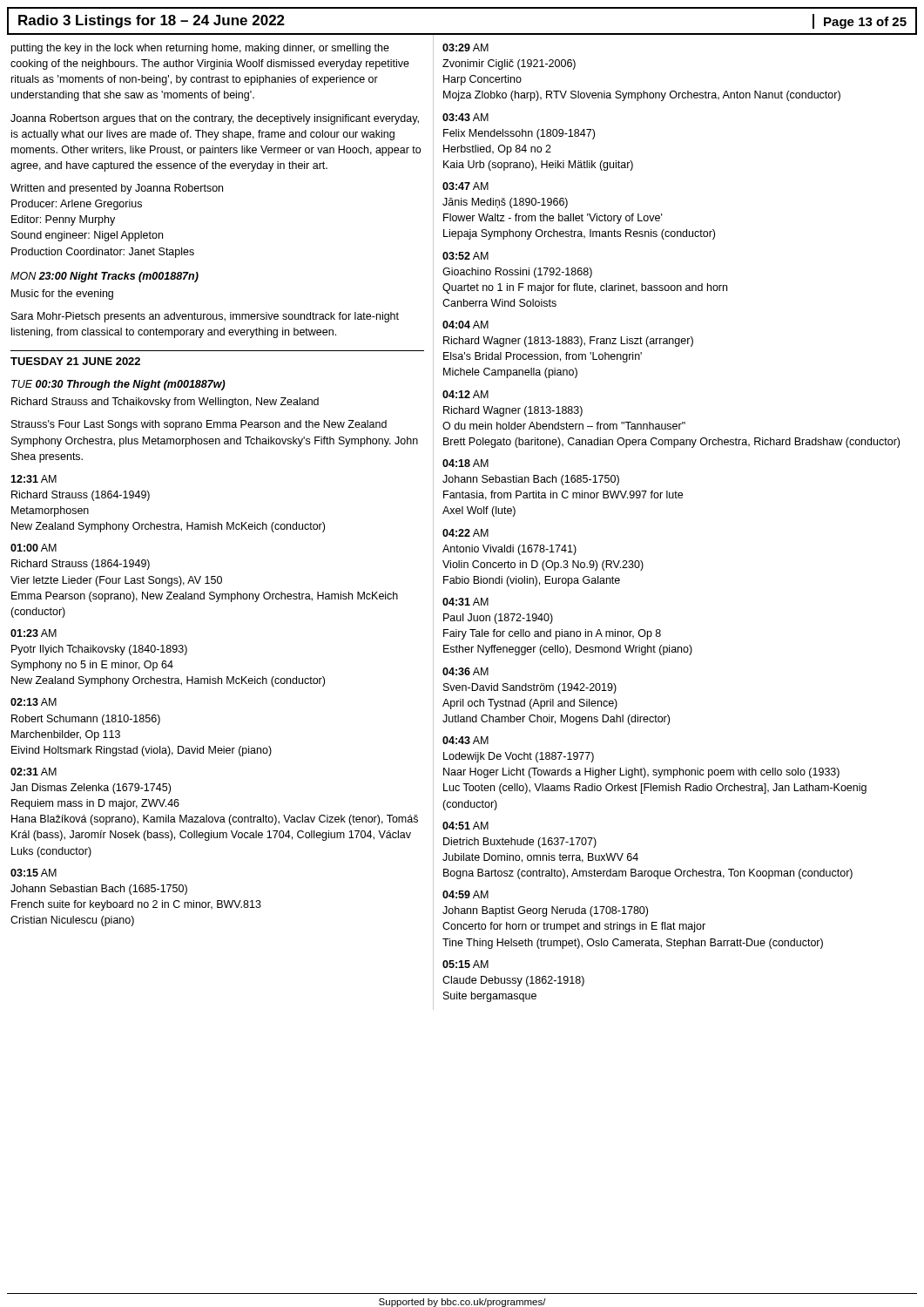Point to the region starting "01:00 AM Richard Strauss (1864-1949) Vier letzte Lieder"
The image size is (924, 1307).
[x=204, y=580]
